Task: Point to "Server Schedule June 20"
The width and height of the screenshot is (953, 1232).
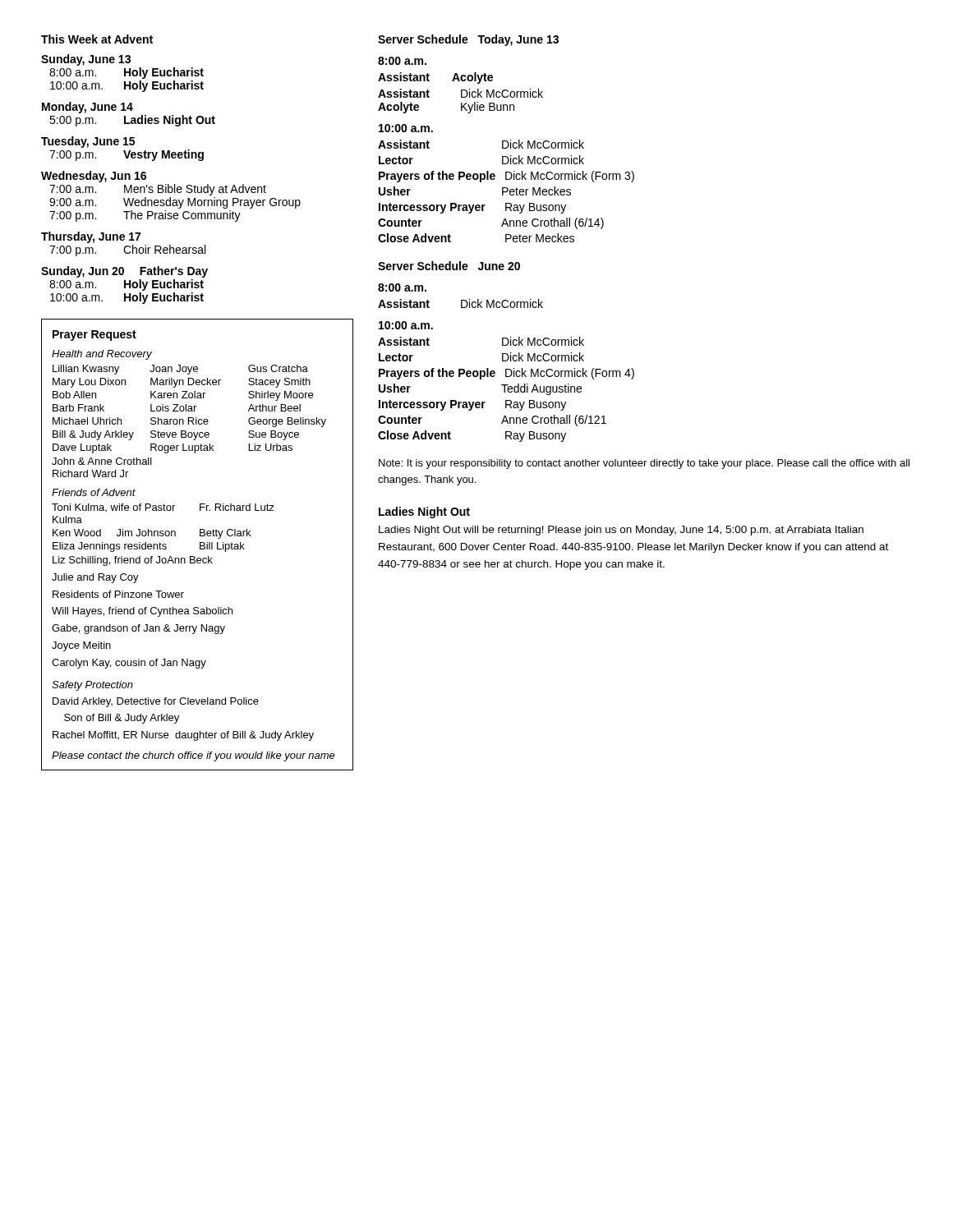Action: [x=449, y=266]
